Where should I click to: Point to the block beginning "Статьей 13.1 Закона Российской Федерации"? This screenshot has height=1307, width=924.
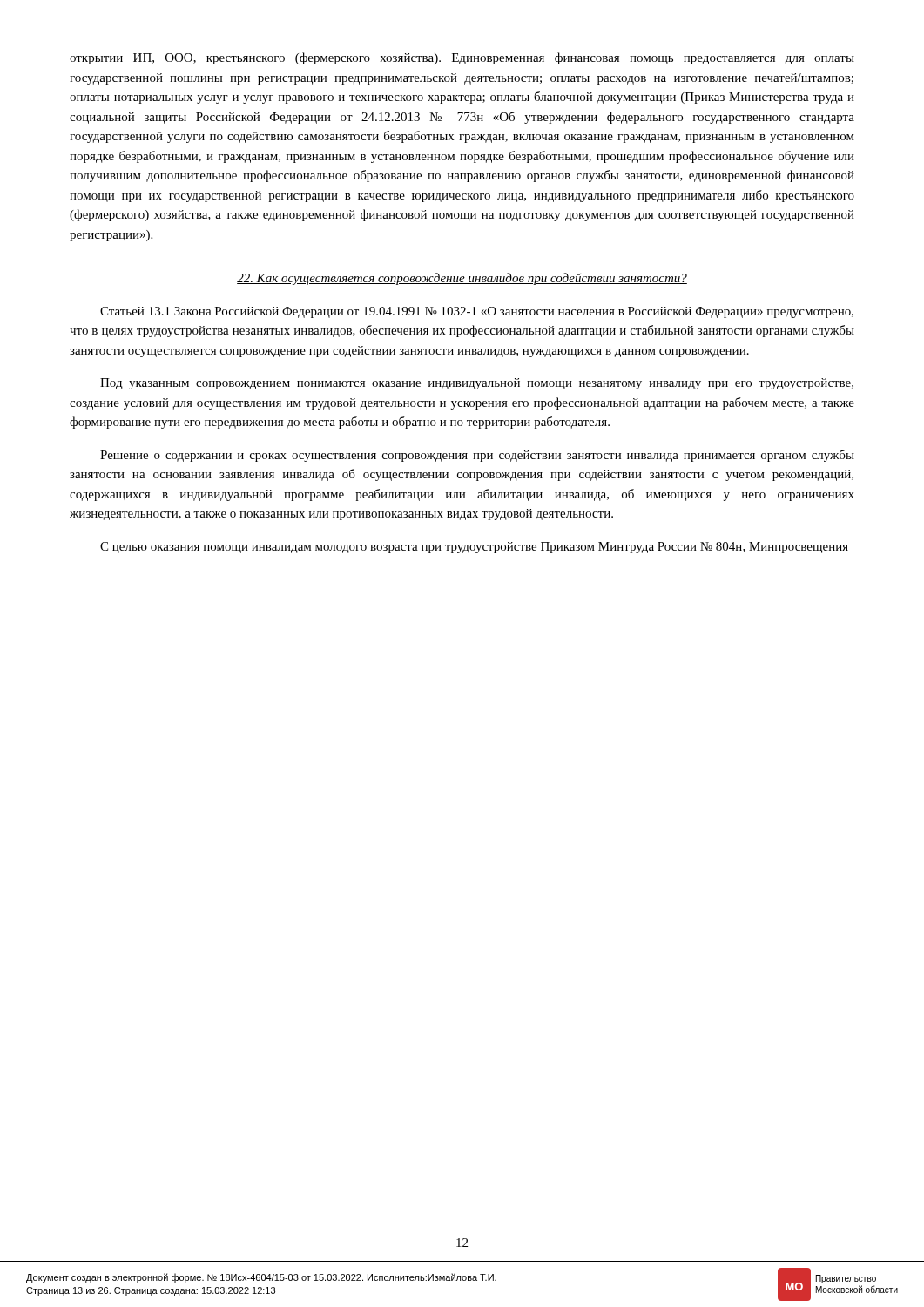[x=462, y=330]
